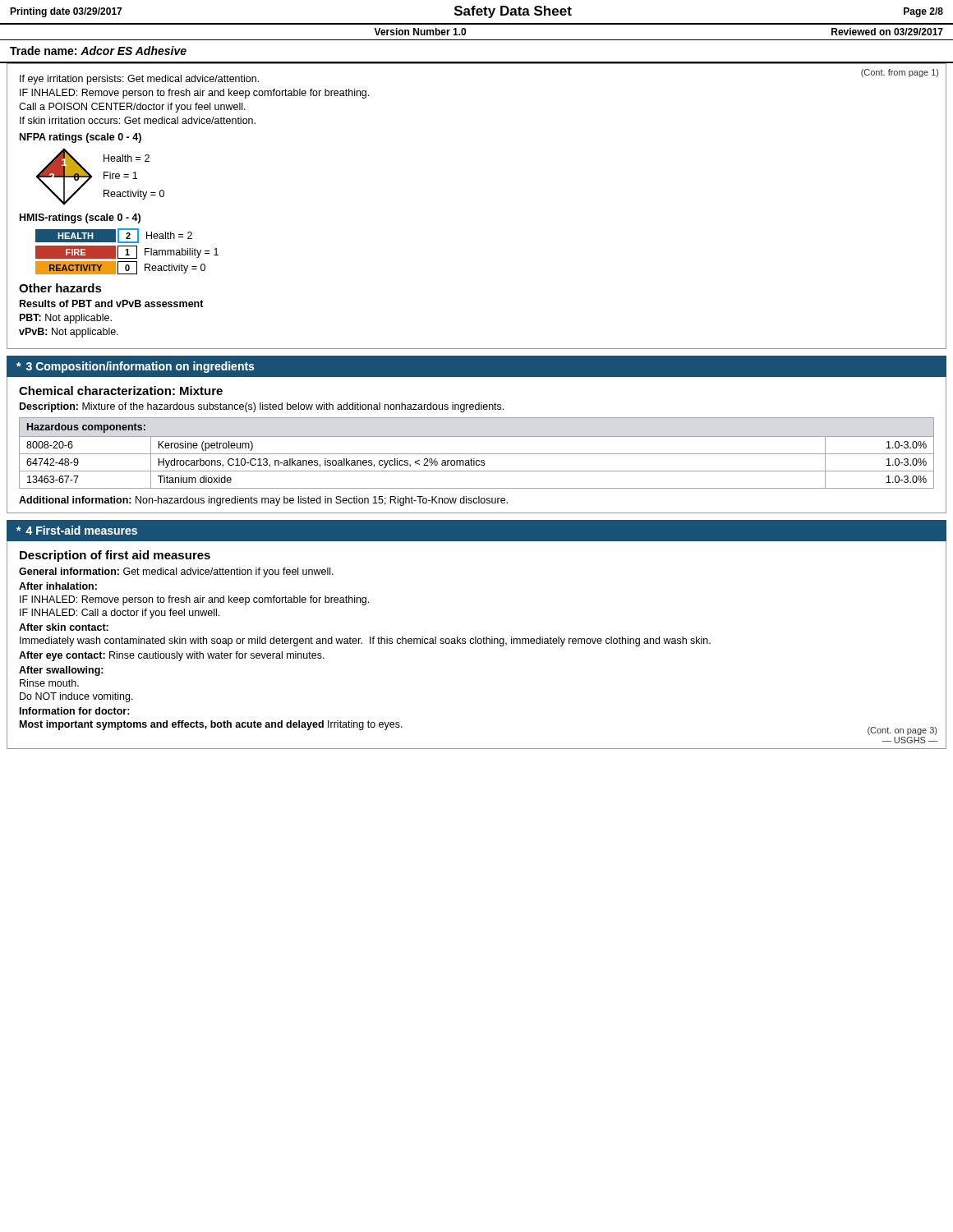Locate the text "After swallowing: Rinse mouth. Do NOT induce vomiting."

tap(61, 671)
